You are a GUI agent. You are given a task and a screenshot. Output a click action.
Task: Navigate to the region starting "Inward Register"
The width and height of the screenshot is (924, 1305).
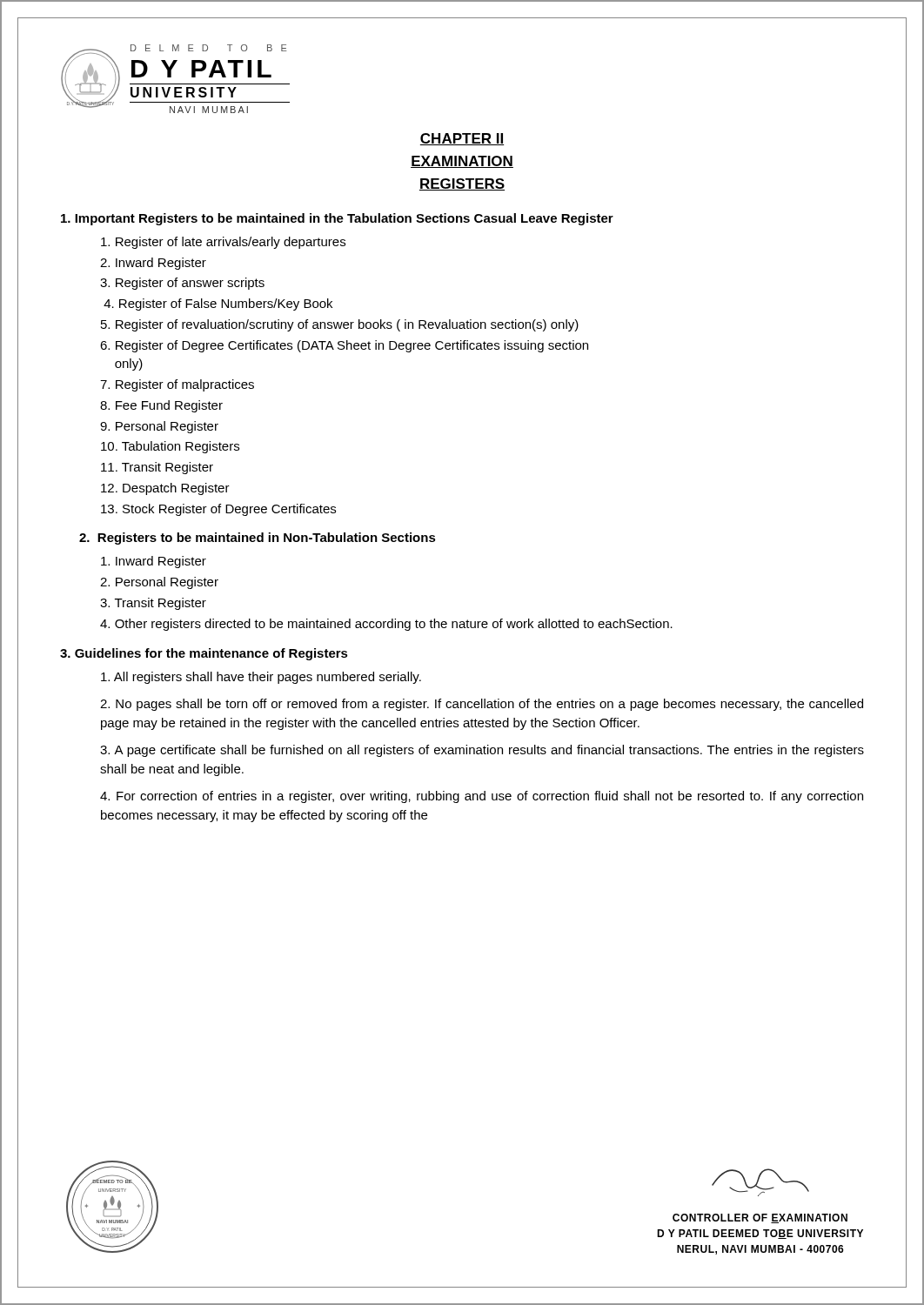coord(153,561)
